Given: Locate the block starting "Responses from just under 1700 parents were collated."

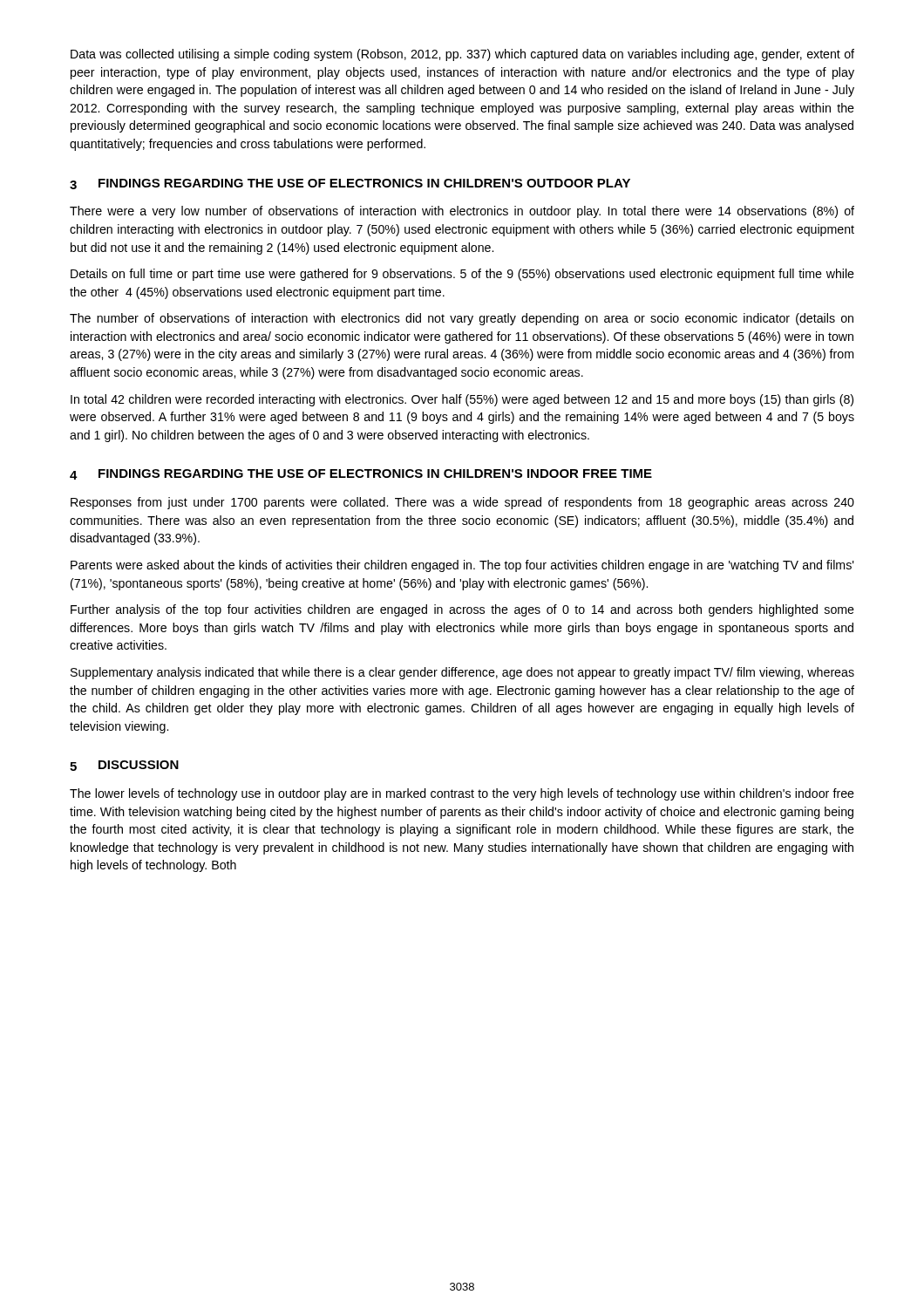Looking at the screenshot, I should click(462, 521).
